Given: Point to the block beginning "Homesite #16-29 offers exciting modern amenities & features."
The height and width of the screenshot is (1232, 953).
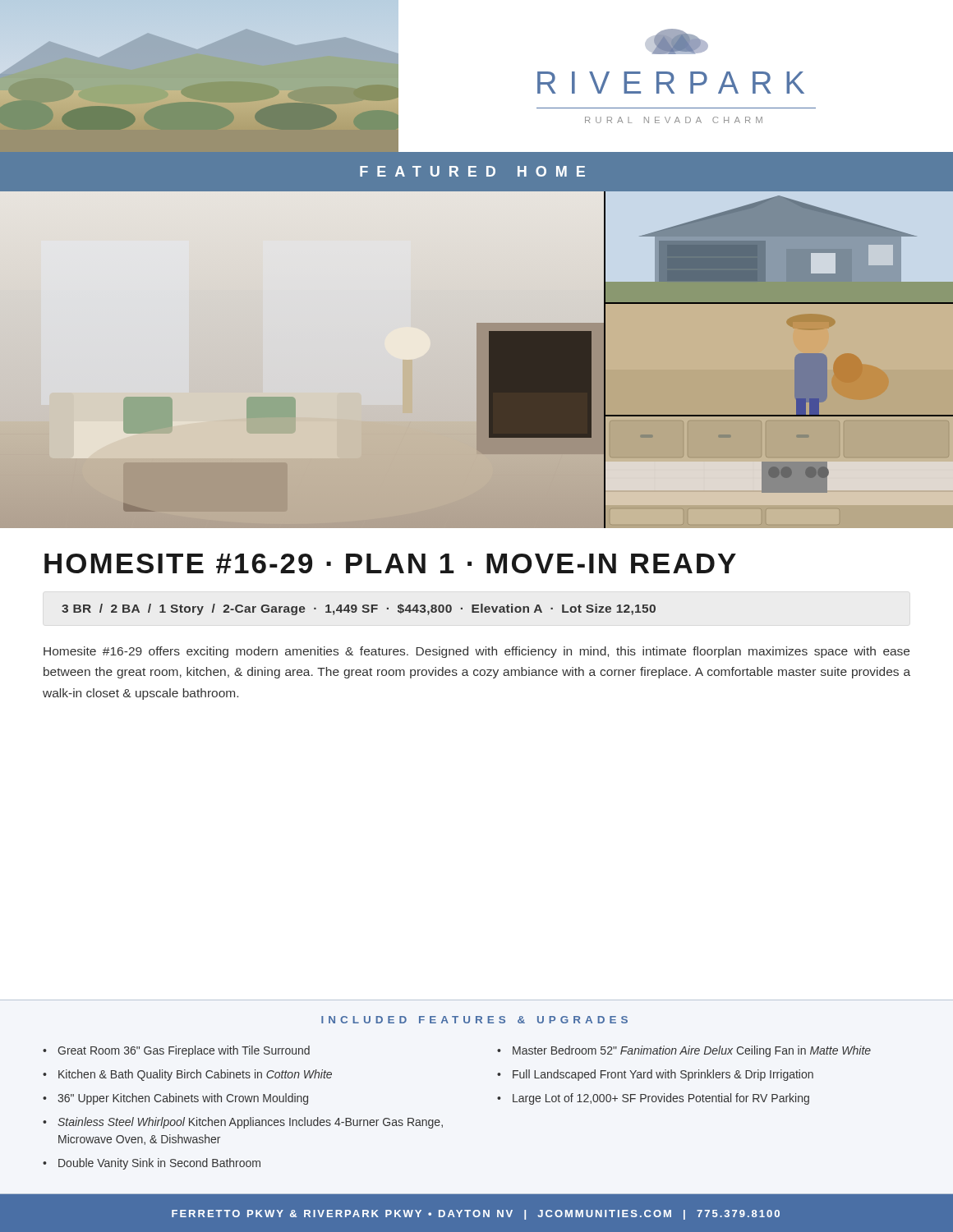Looking at the screenshot, I should 476,672.
